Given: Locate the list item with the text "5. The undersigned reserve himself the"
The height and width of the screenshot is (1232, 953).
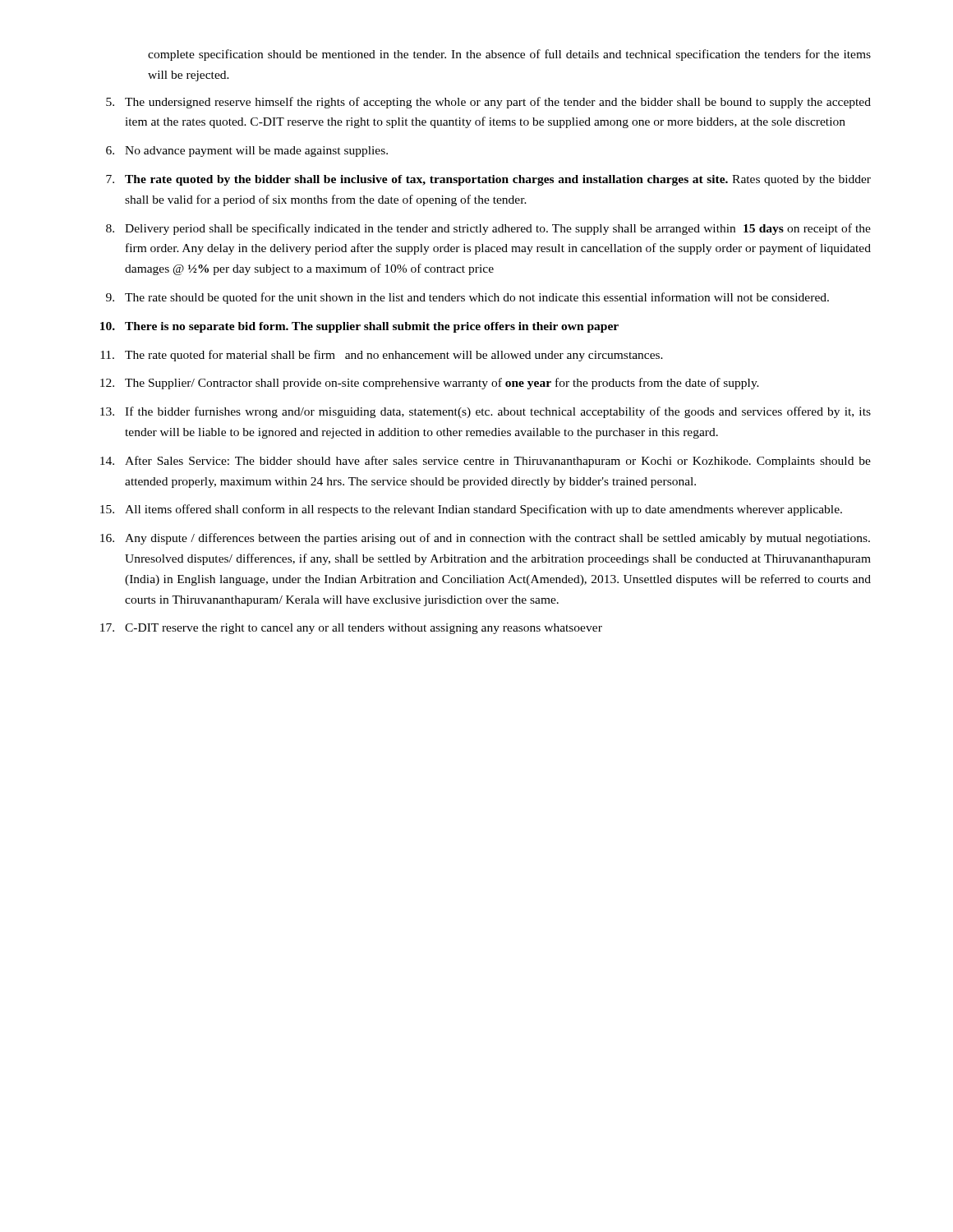Looking at the screenshot, I should (x=476, y=112).
